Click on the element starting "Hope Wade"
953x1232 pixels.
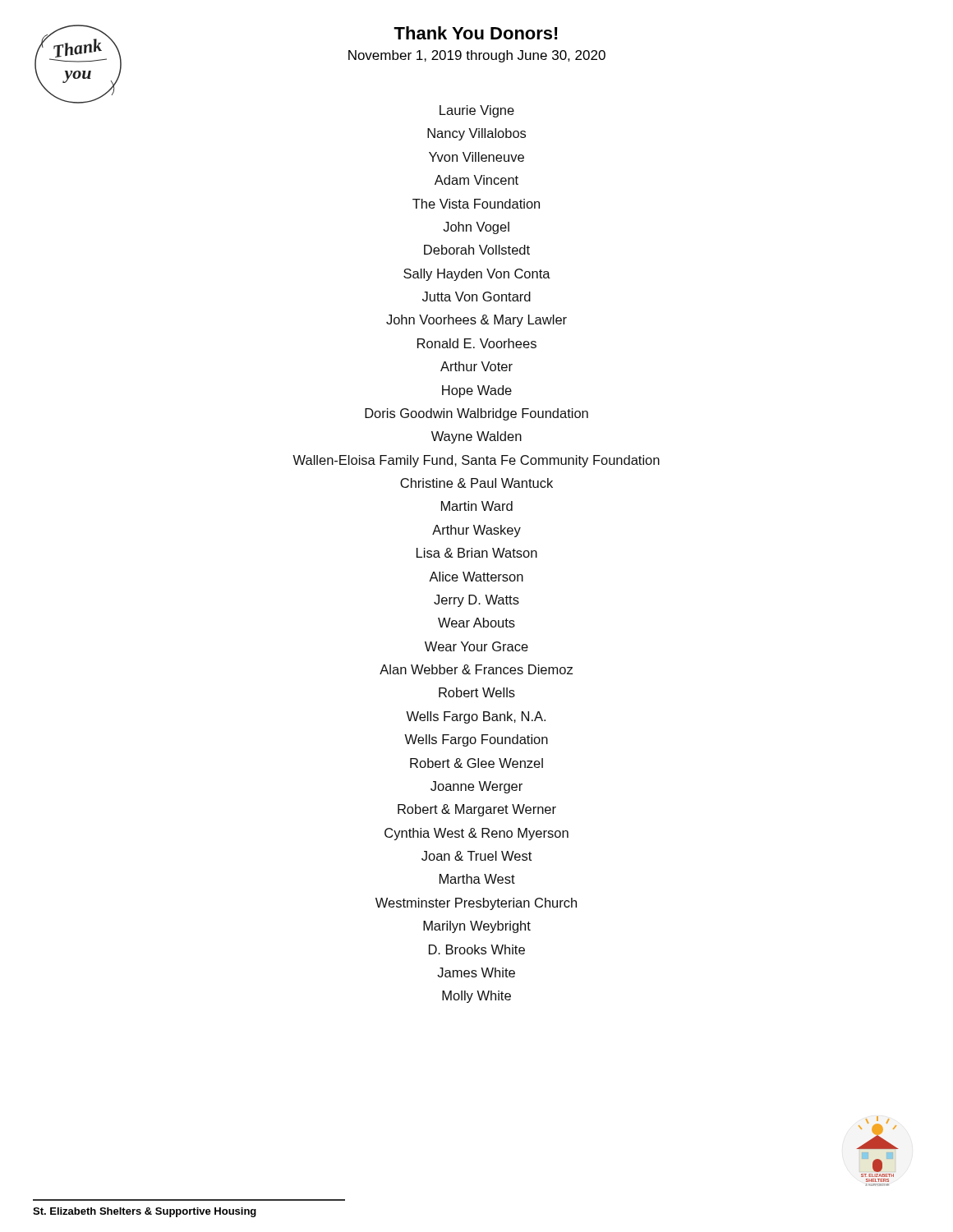click(476, 390)
